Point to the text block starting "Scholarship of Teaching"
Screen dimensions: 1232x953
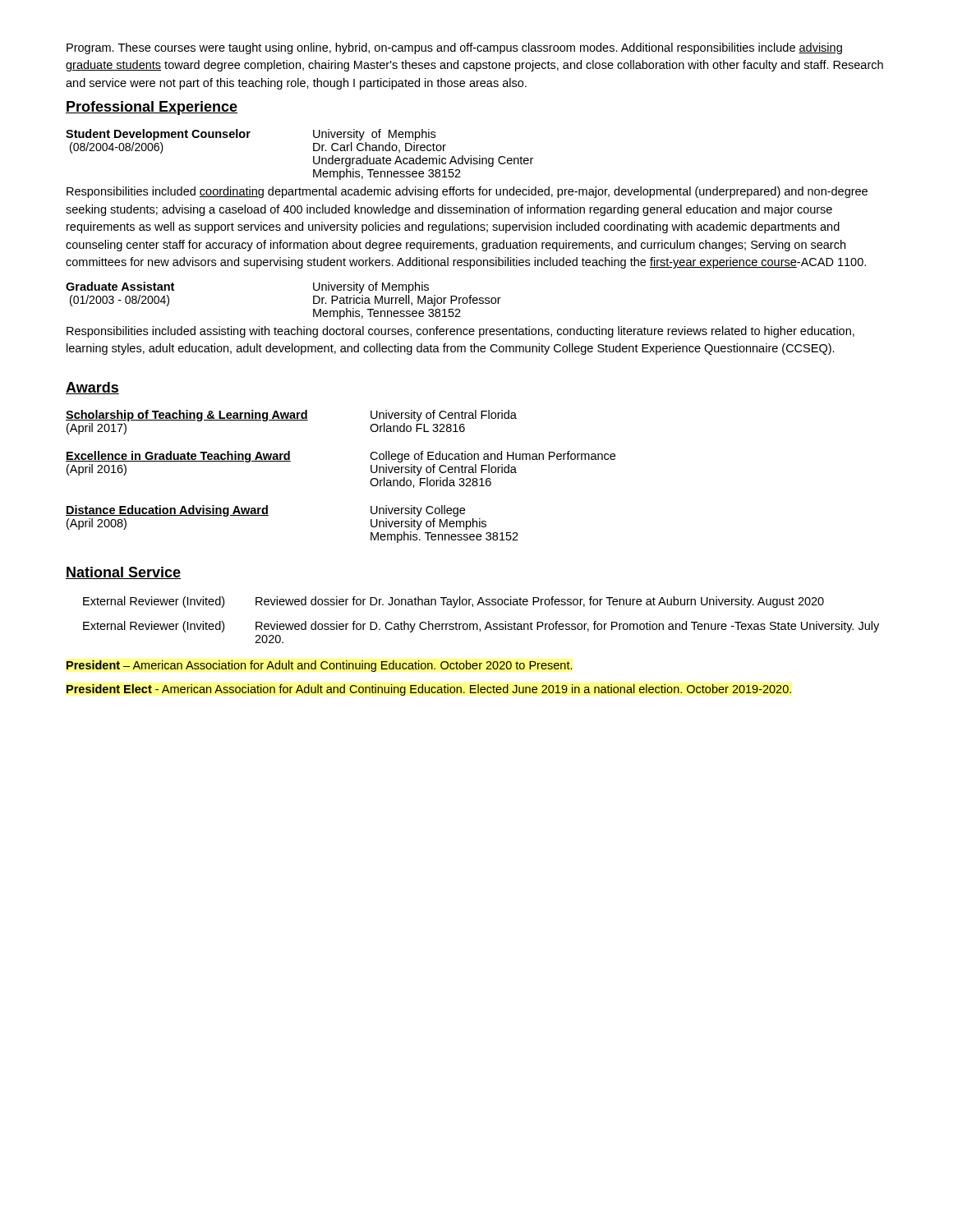point(476,475)
